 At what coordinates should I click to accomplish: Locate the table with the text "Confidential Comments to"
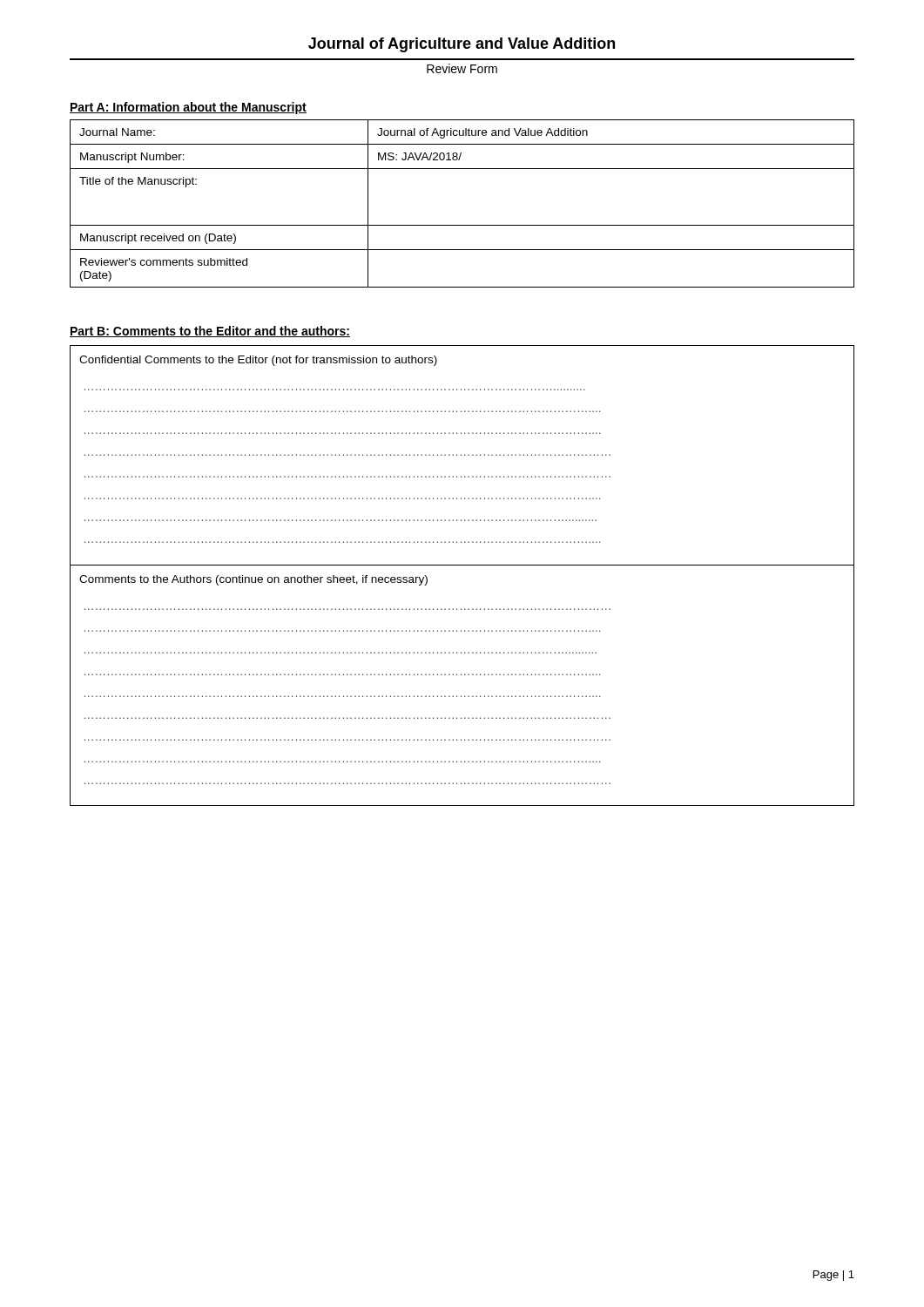462,576
